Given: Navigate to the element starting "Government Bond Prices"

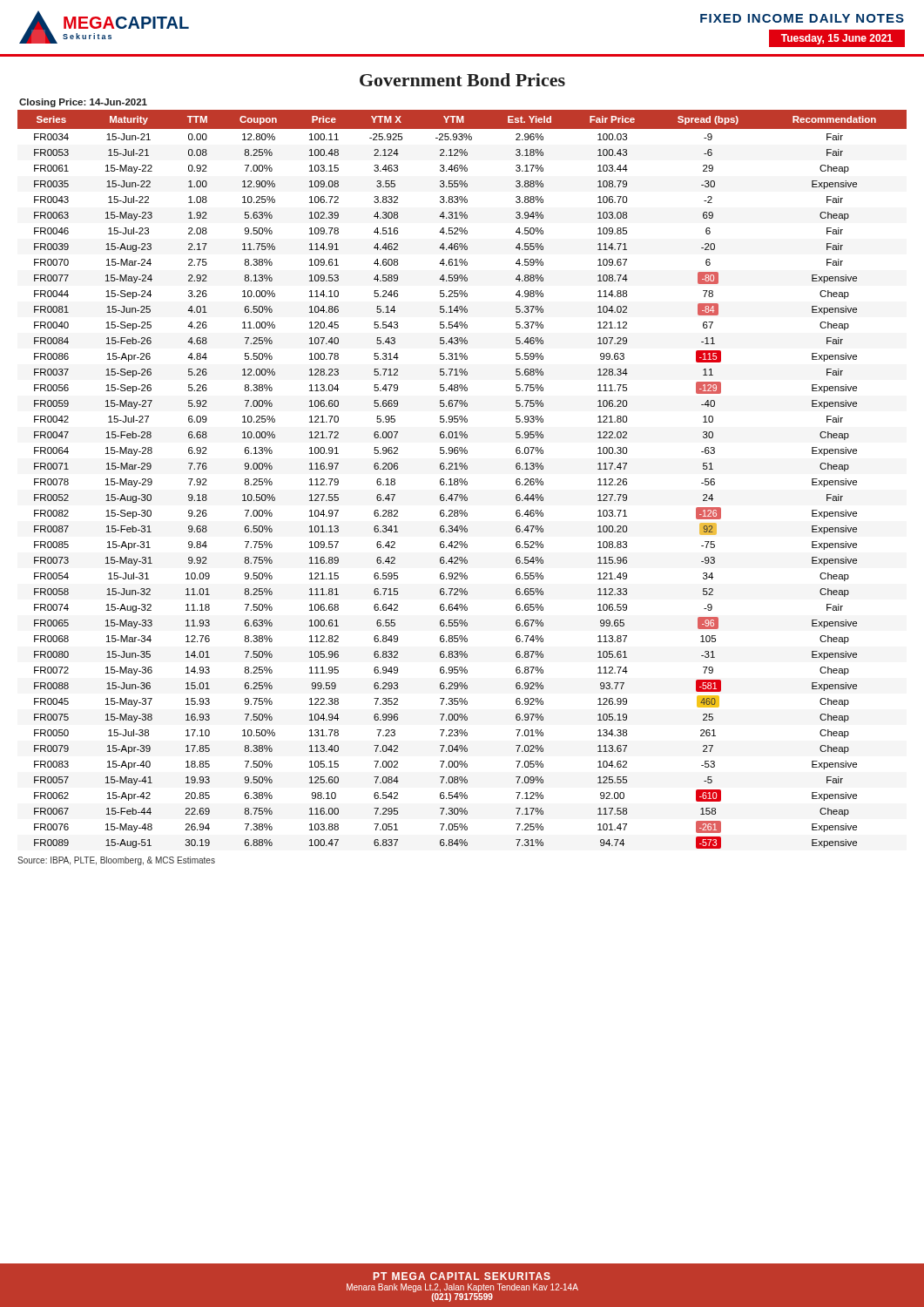Looking at the screenshot, I should (462, 80).
